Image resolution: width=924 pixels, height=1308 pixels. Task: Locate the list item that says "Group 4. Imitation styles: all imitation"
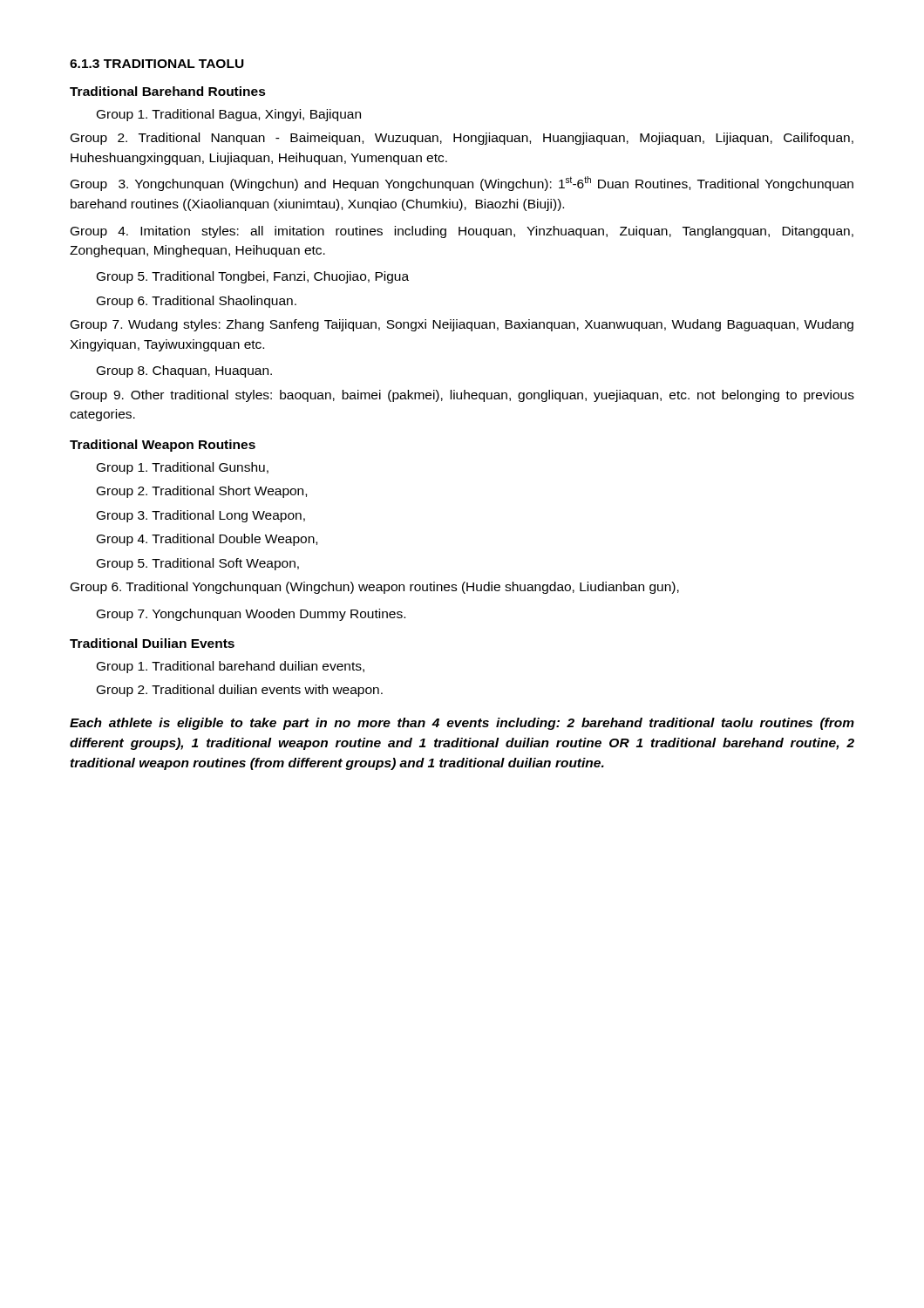click(x=462, y=240)
